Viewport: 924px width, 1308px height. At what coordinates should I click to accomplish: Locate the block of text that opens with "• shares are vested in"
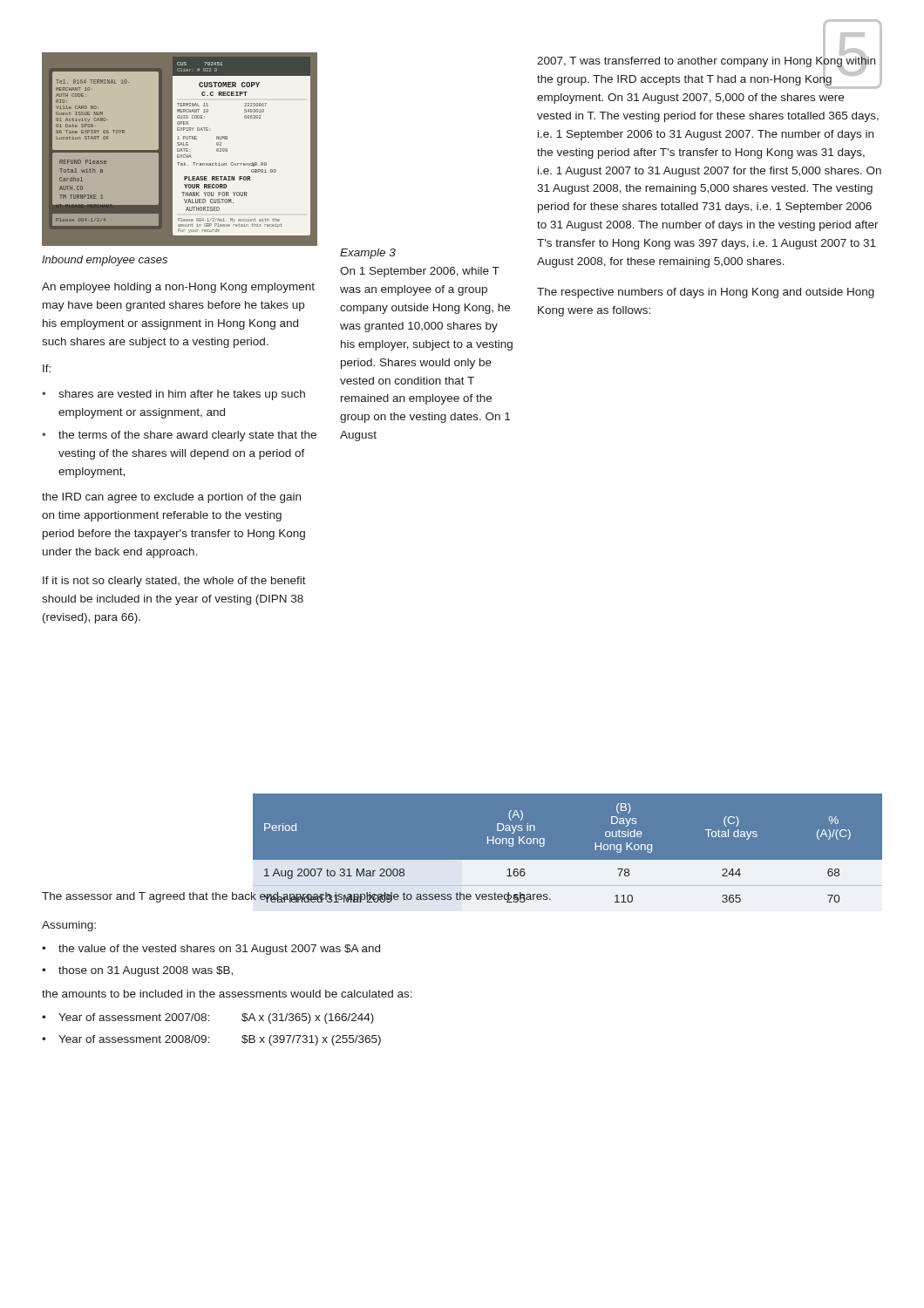click(x=180, y=403)
